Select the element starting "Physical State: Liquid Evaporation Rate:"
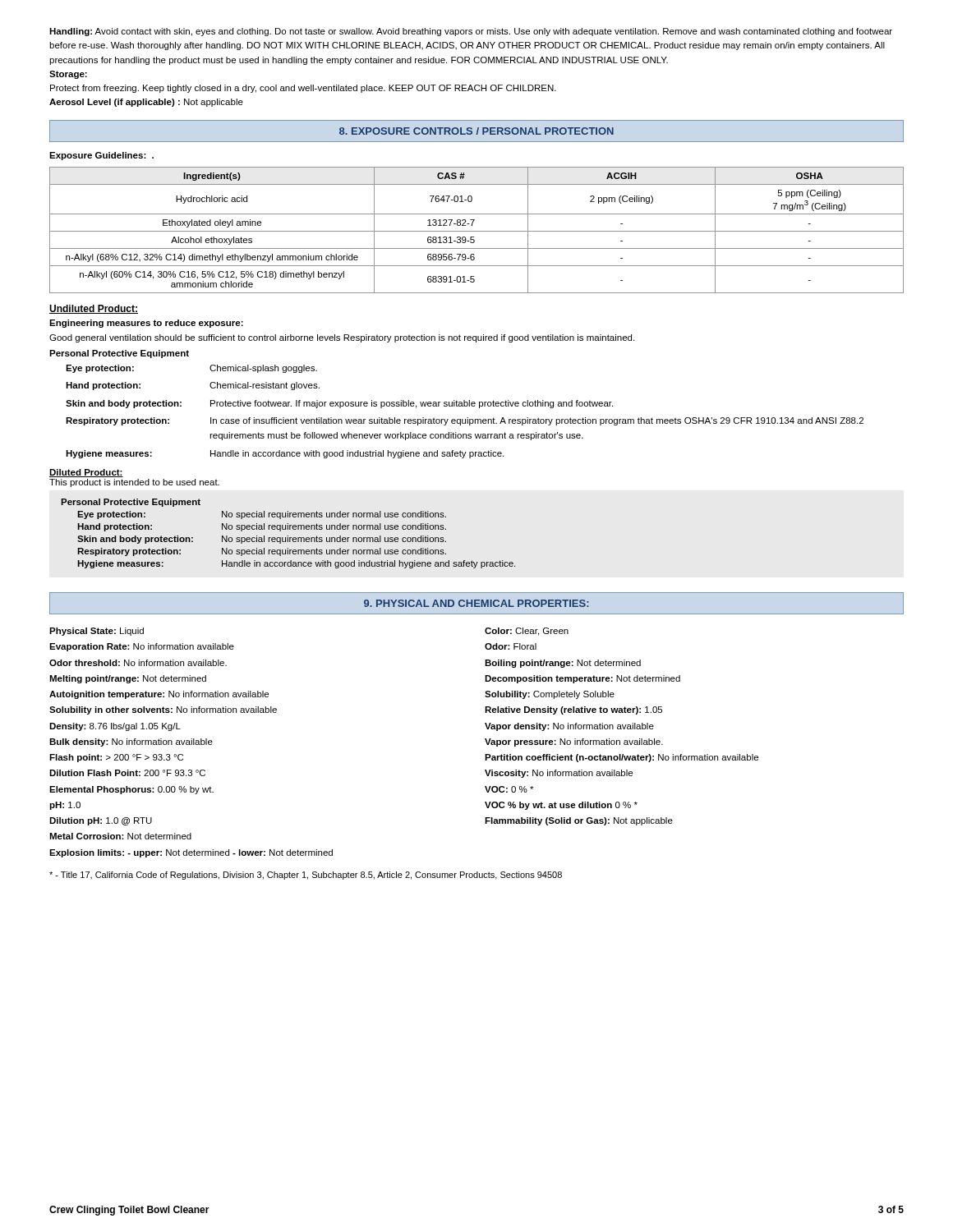The image size is (953, 1232). 97,632
